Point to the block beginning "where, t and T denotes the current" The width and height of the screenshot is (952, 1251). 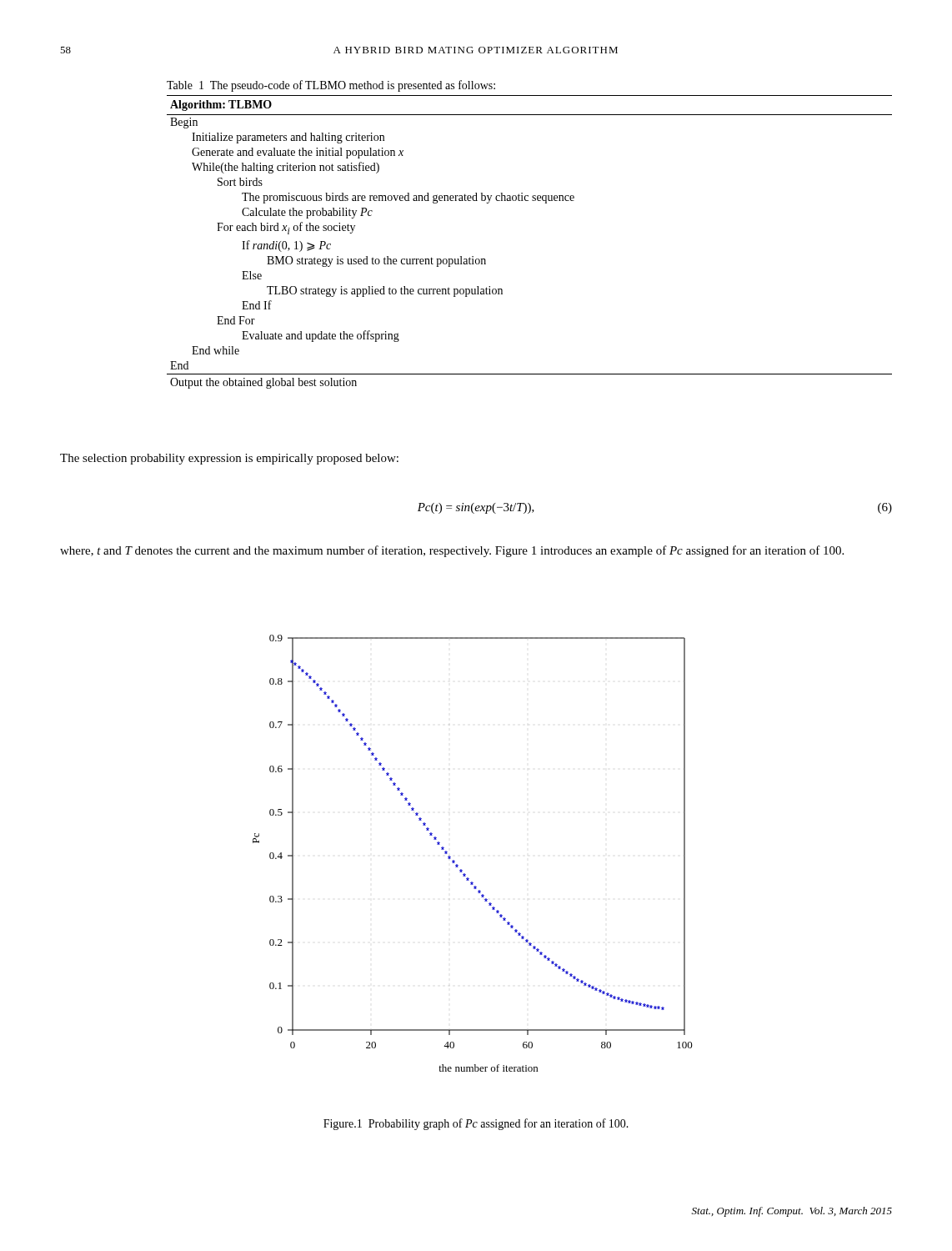(452, 550)
